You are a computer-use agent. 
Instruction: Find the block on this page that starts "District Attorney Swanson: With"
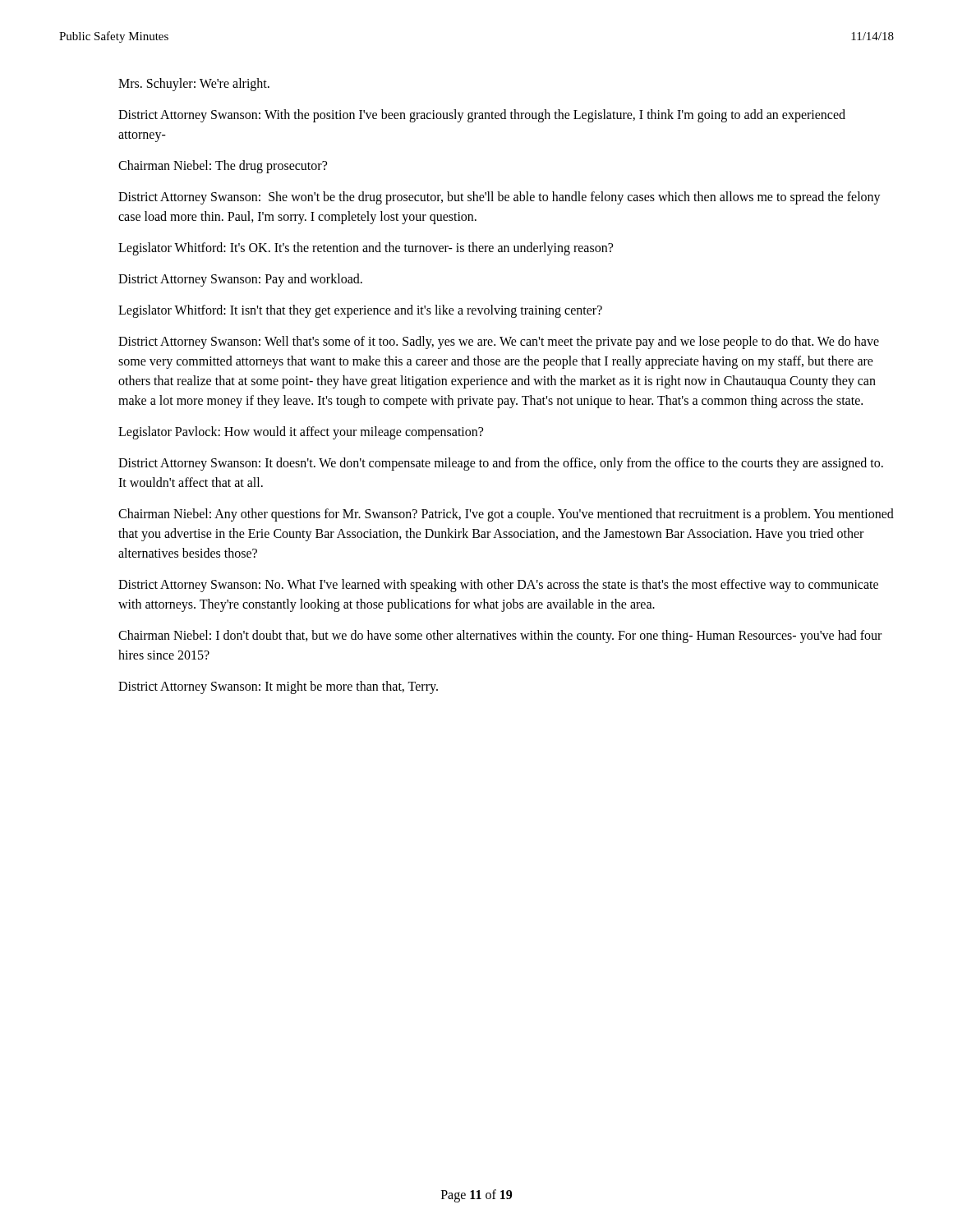482,124
